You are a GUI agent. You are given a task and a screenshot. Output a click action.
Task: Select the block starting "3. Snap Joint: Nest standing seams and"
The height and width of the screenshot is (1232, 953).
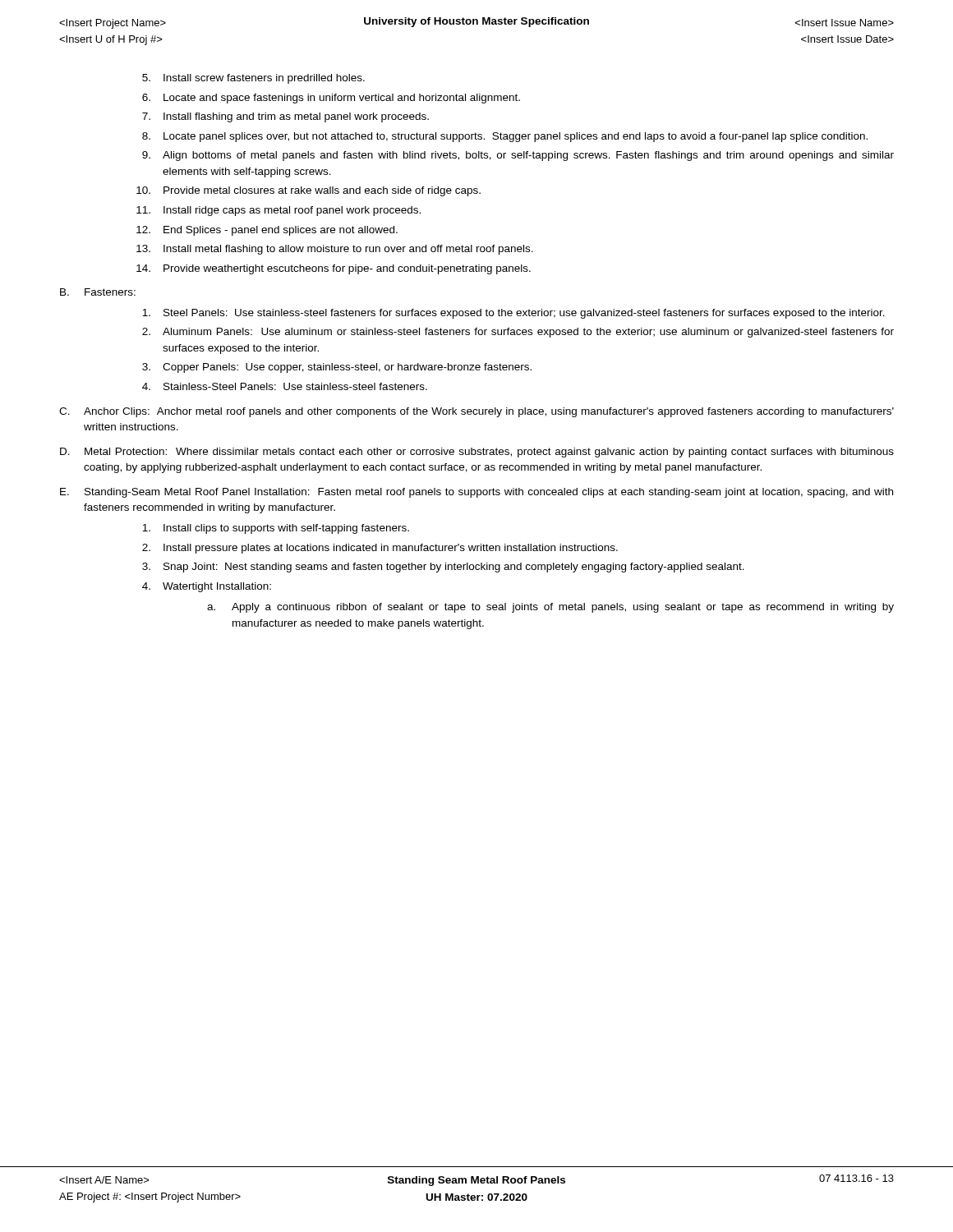(x=501, y=567)
